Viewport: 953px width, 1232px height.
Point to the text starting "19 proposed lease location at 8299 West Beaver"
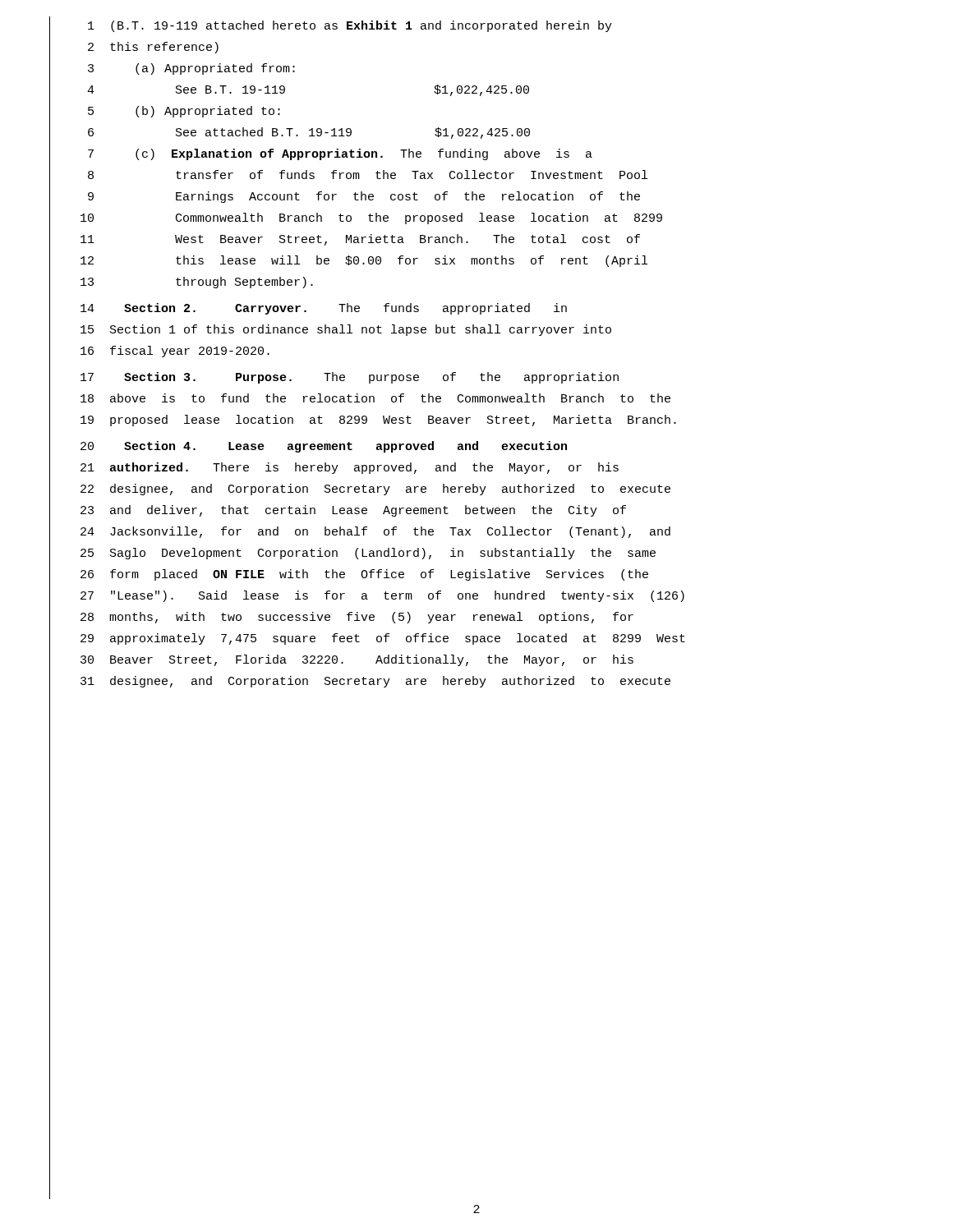tap(485, 421)
